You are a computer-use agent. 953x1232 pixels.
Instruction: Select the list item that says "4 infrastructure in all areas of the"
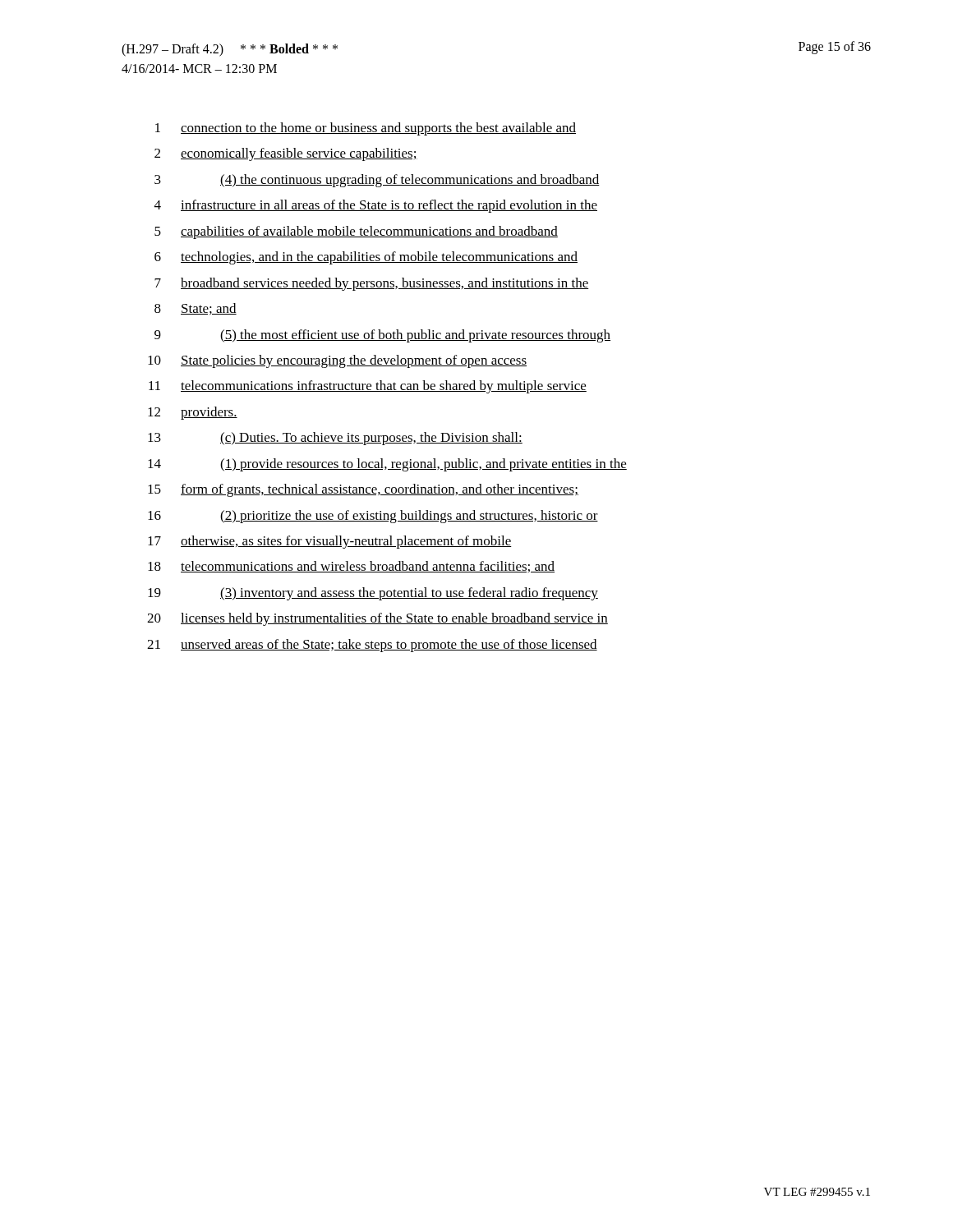pyautogui.click(x=496, y=205)
